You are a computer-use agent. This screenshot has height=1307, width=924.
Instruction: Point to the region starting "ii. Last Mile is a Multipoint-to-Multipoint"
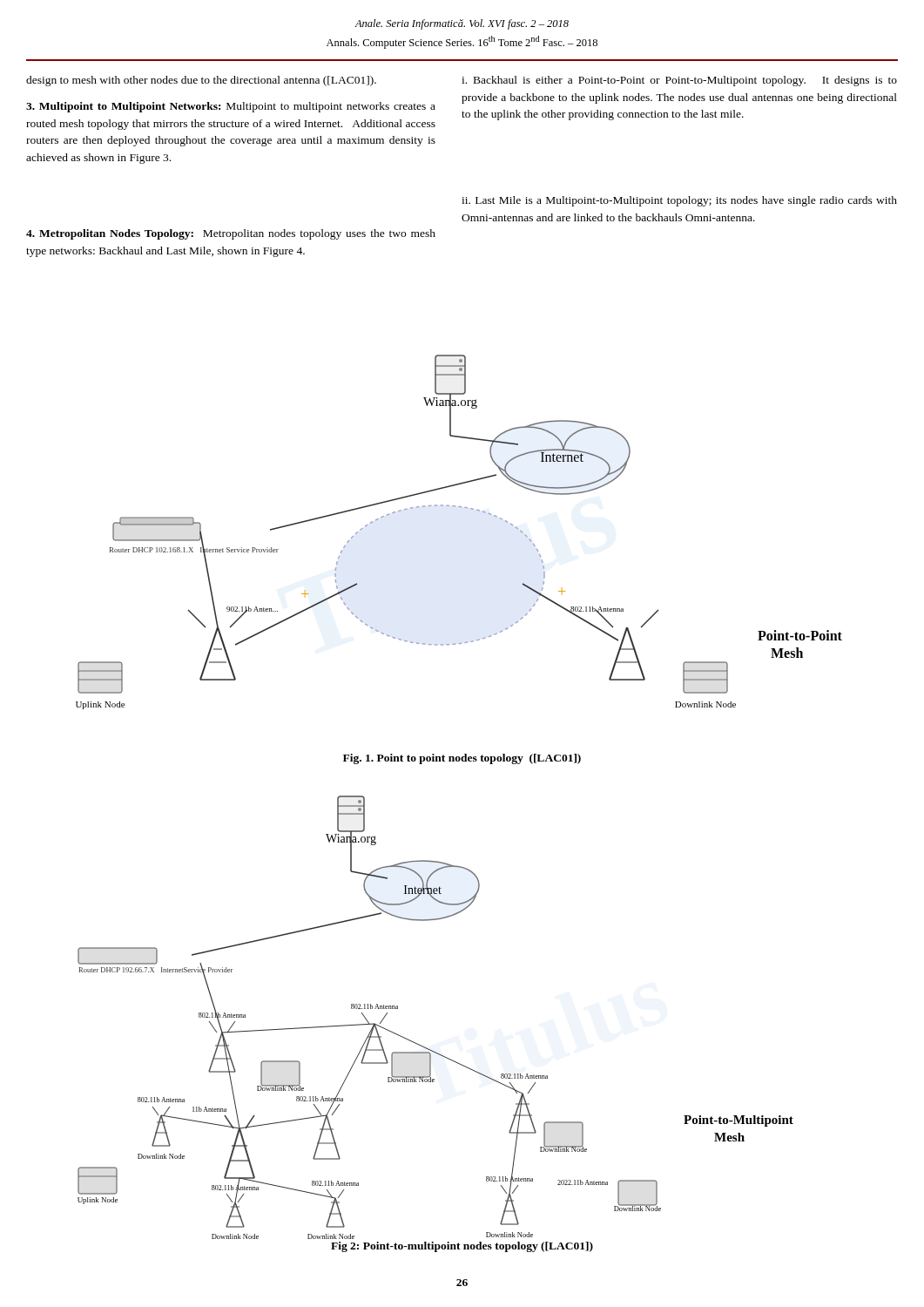click(x=679, y=208)
